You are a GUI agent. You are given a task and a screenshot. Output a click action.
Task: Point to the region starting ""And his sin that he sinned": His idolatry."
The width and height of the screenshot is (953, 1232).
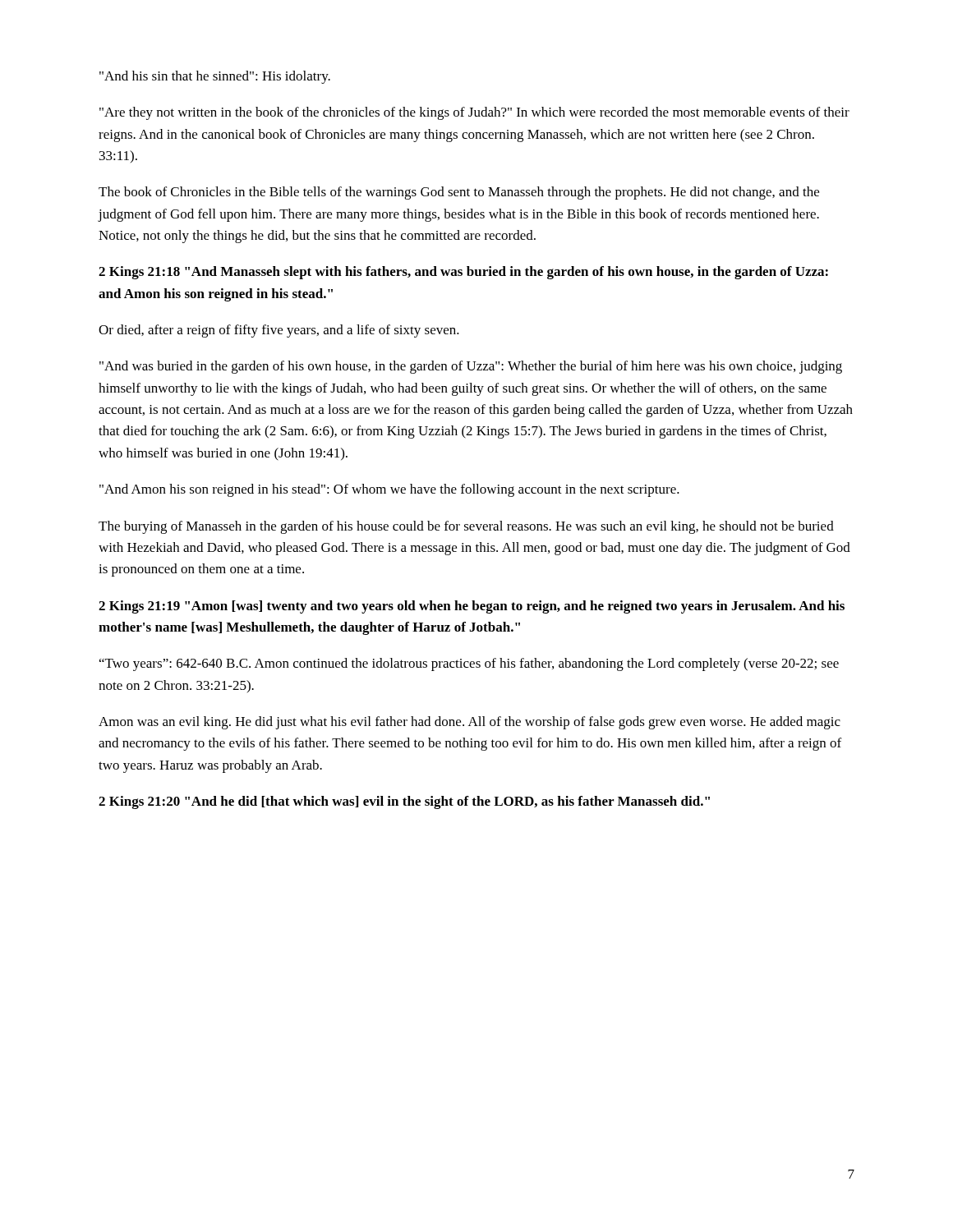coord(215,76)
